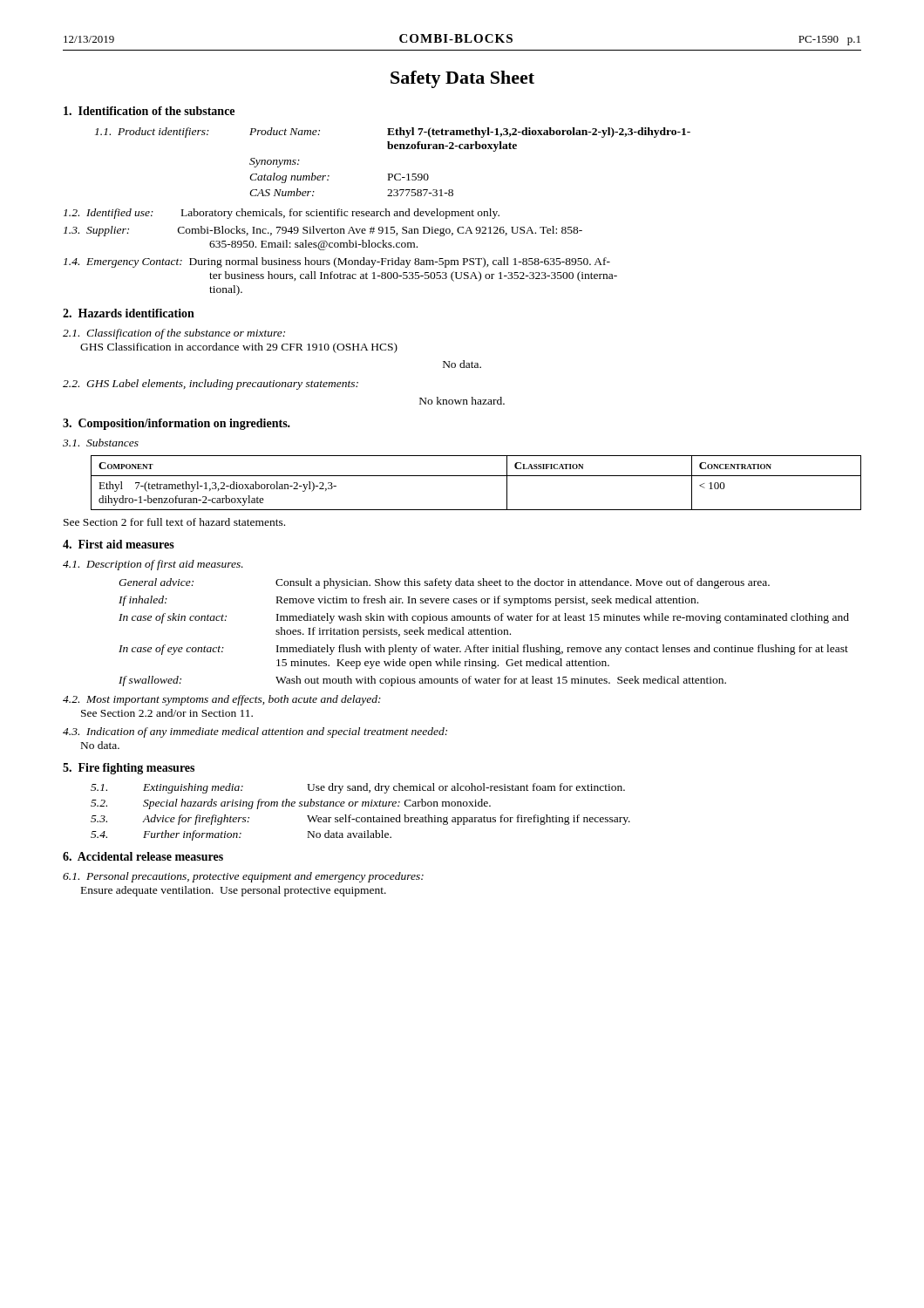Image resolution: width=924 pixels, height=1308 pixels.
Task: Find "5.4. Further information: No data available." on this page
Action: point(241,835)
